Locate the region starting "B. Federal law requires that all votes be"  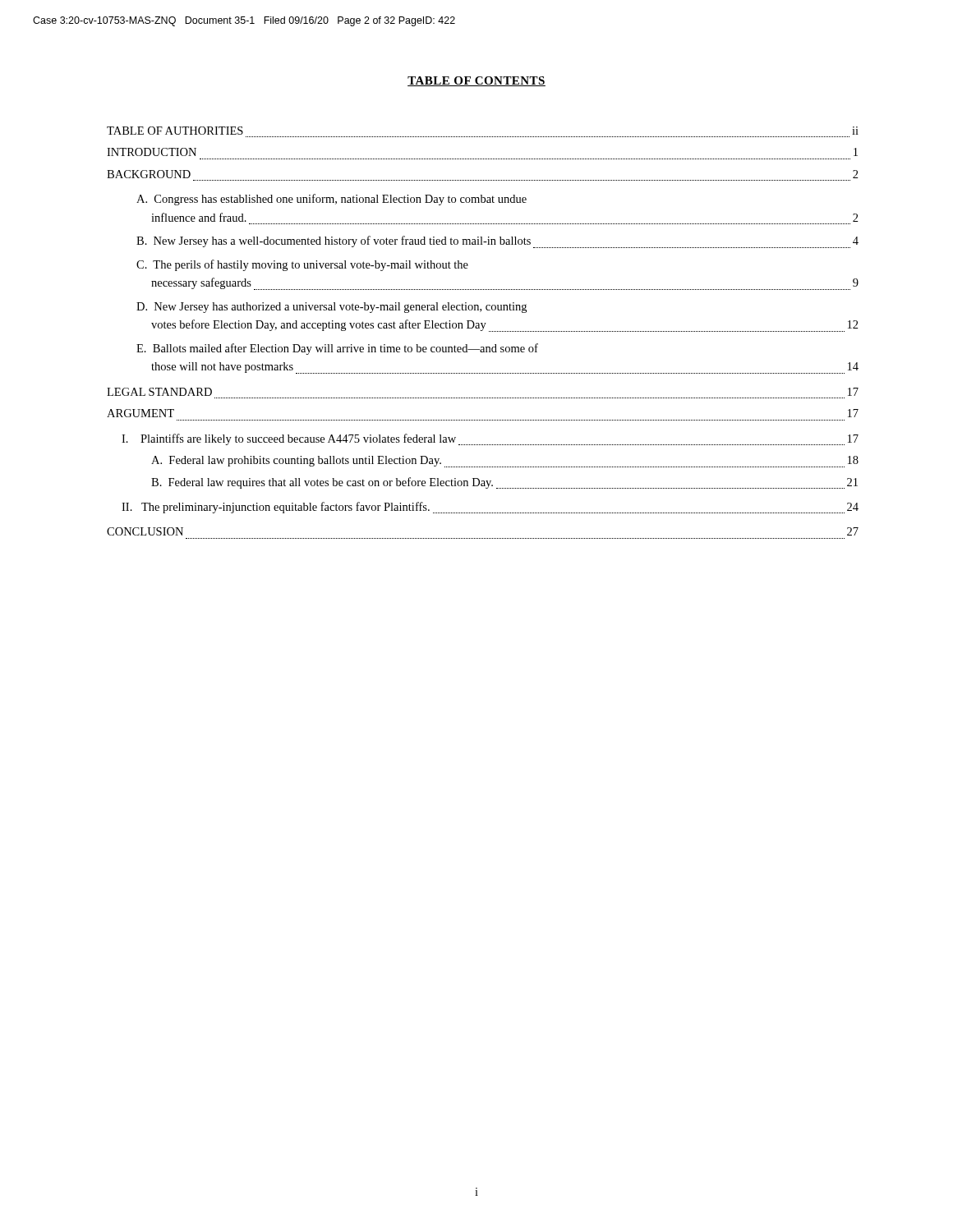483,482
